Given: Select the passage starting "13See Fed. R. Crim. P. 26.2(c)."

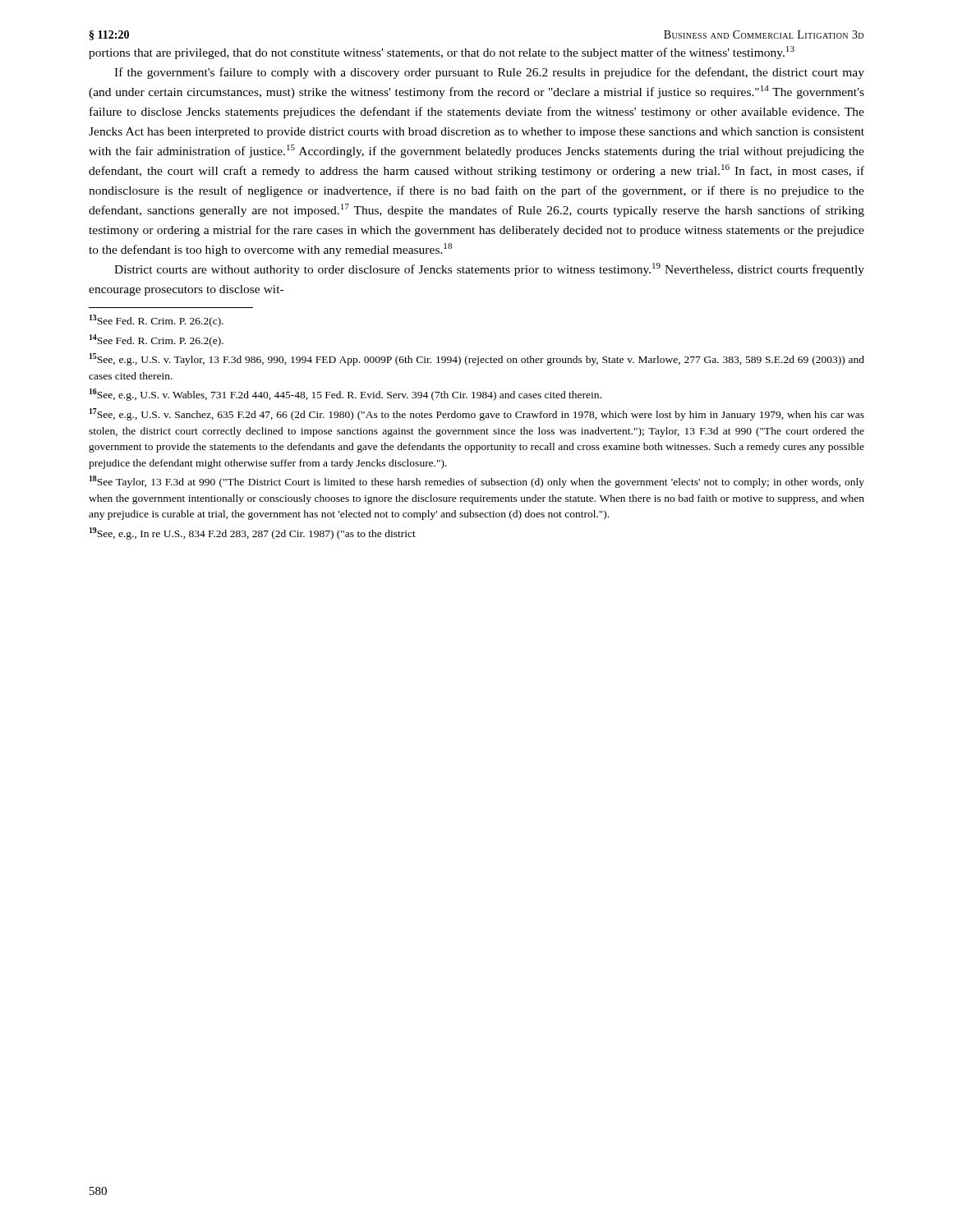Looking at the screenshot, I should 156,320.
